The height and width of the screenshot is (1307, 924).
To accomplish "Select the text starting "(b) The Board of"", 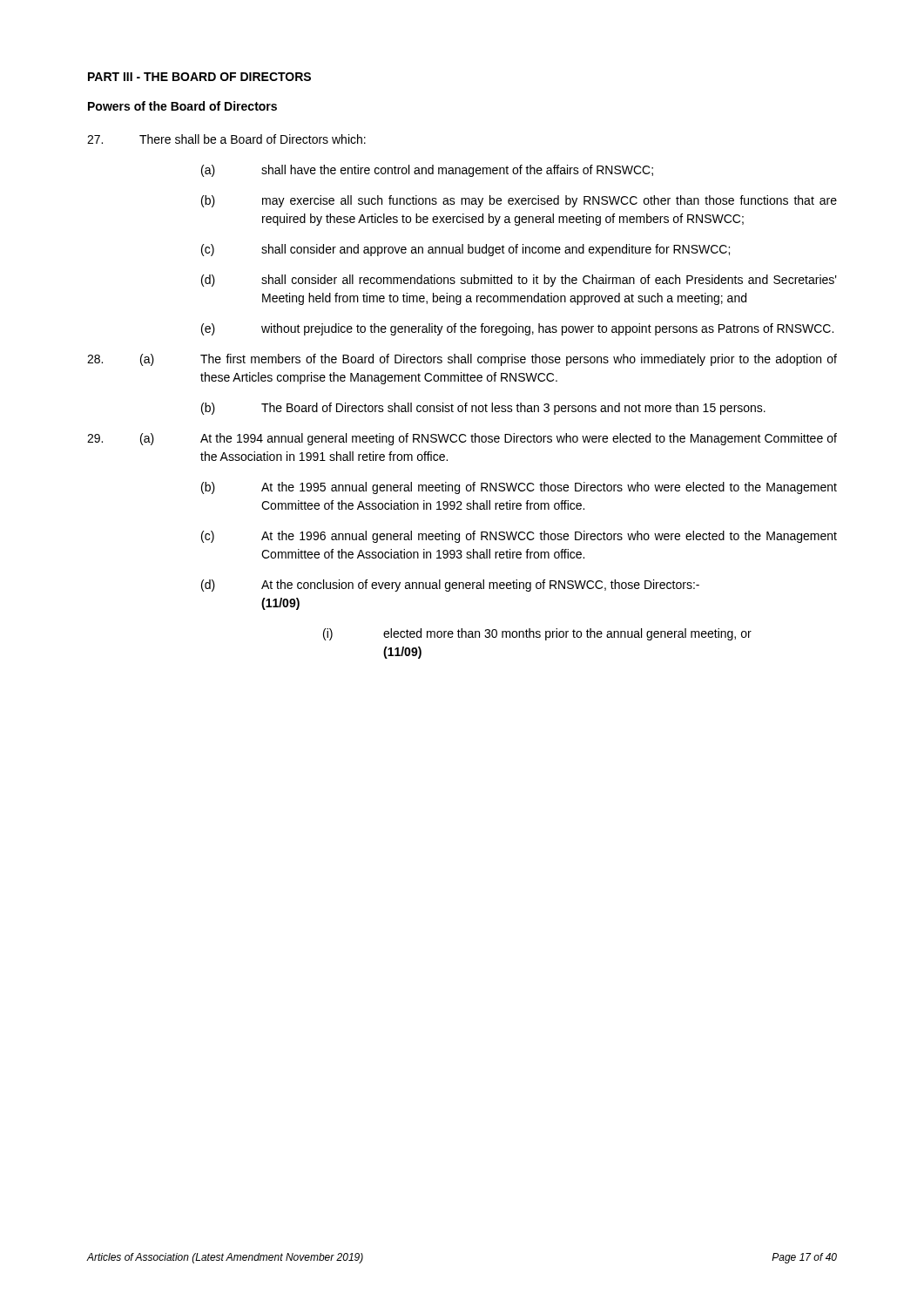I will tap(519, 408).
